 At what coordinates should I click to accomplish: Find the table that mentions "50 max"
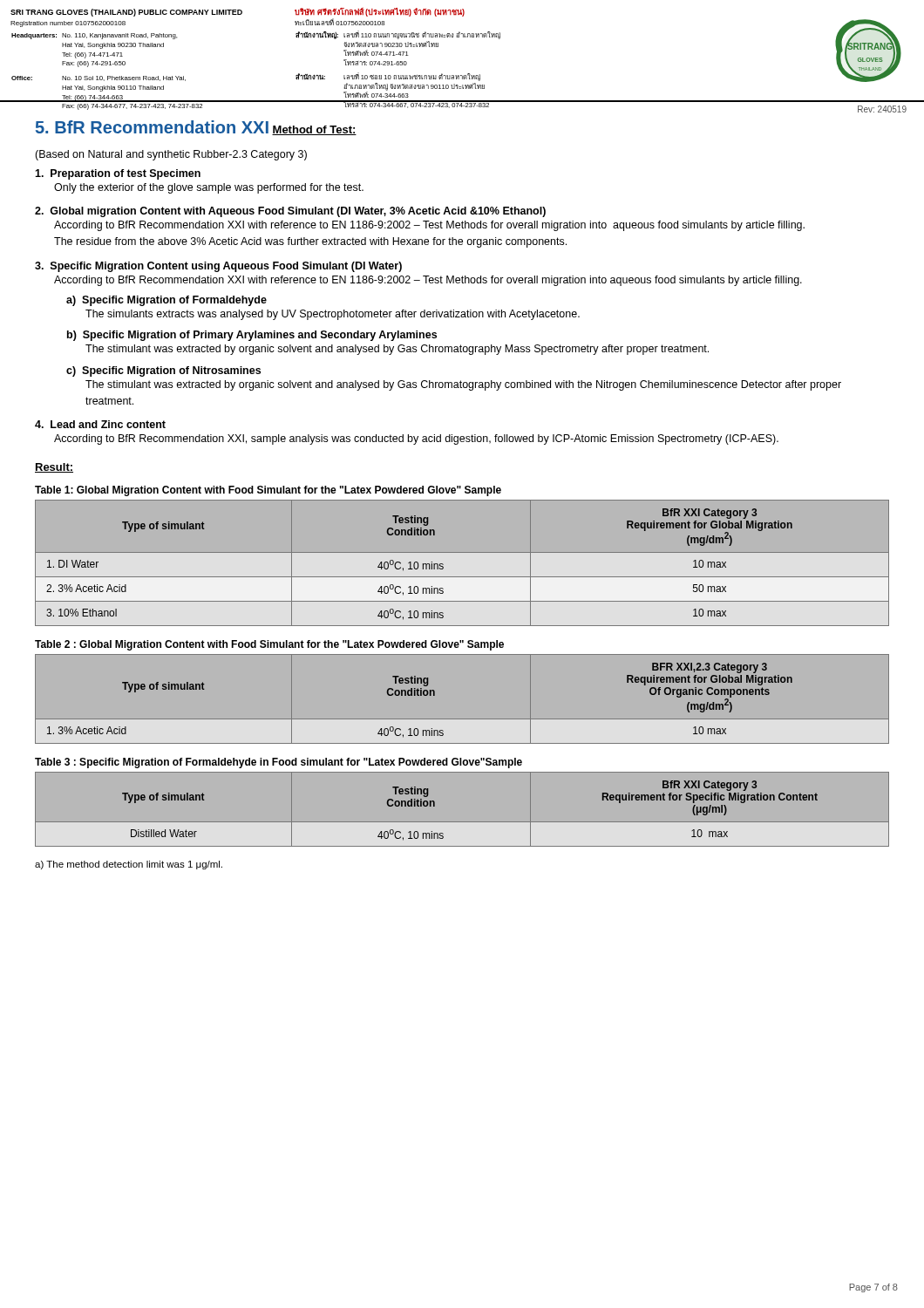[x=462, y=563]
